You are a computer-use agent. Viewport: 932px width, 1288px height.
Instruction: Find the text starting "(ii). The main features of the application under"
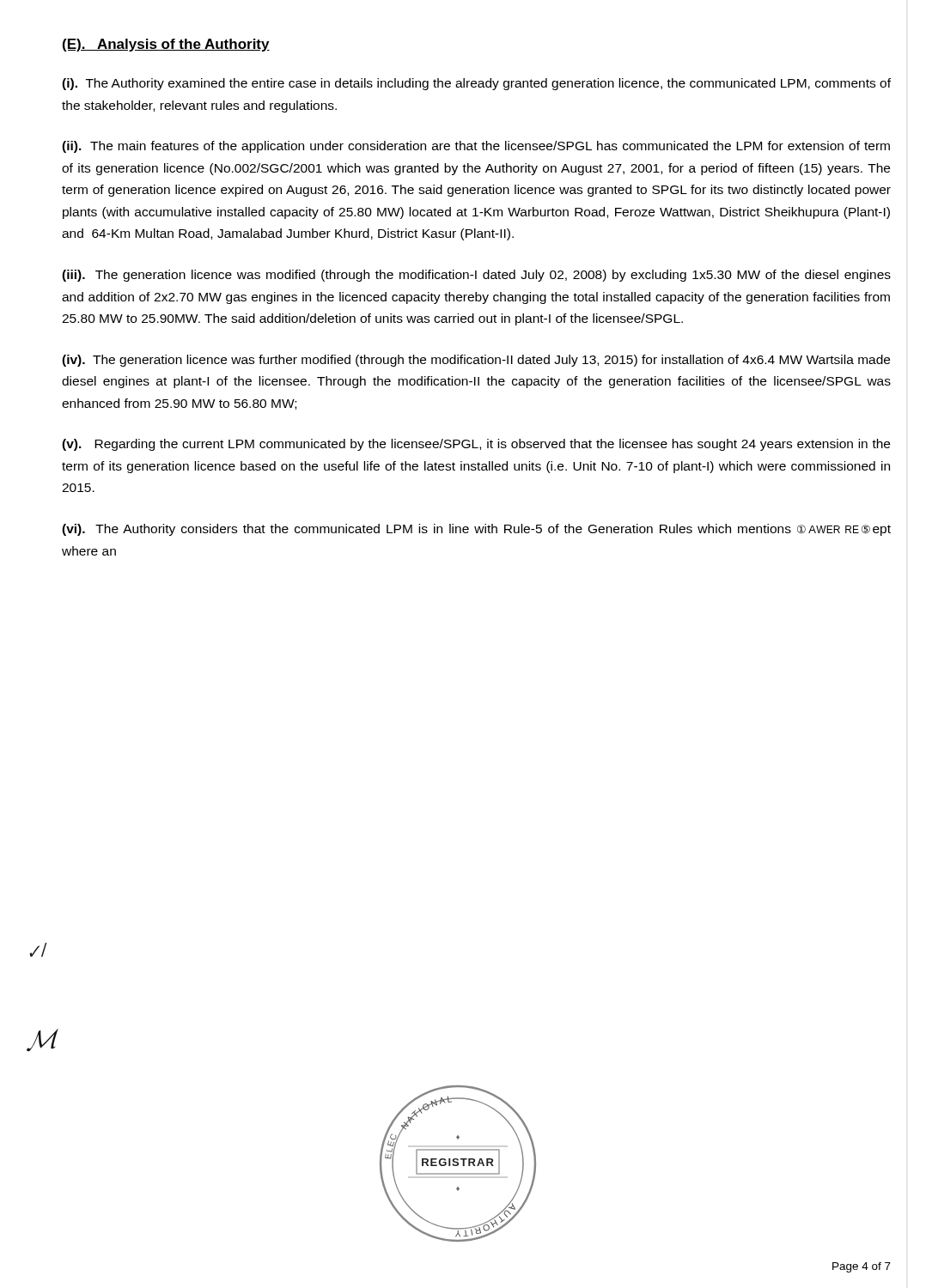click(x=476, y=190)
